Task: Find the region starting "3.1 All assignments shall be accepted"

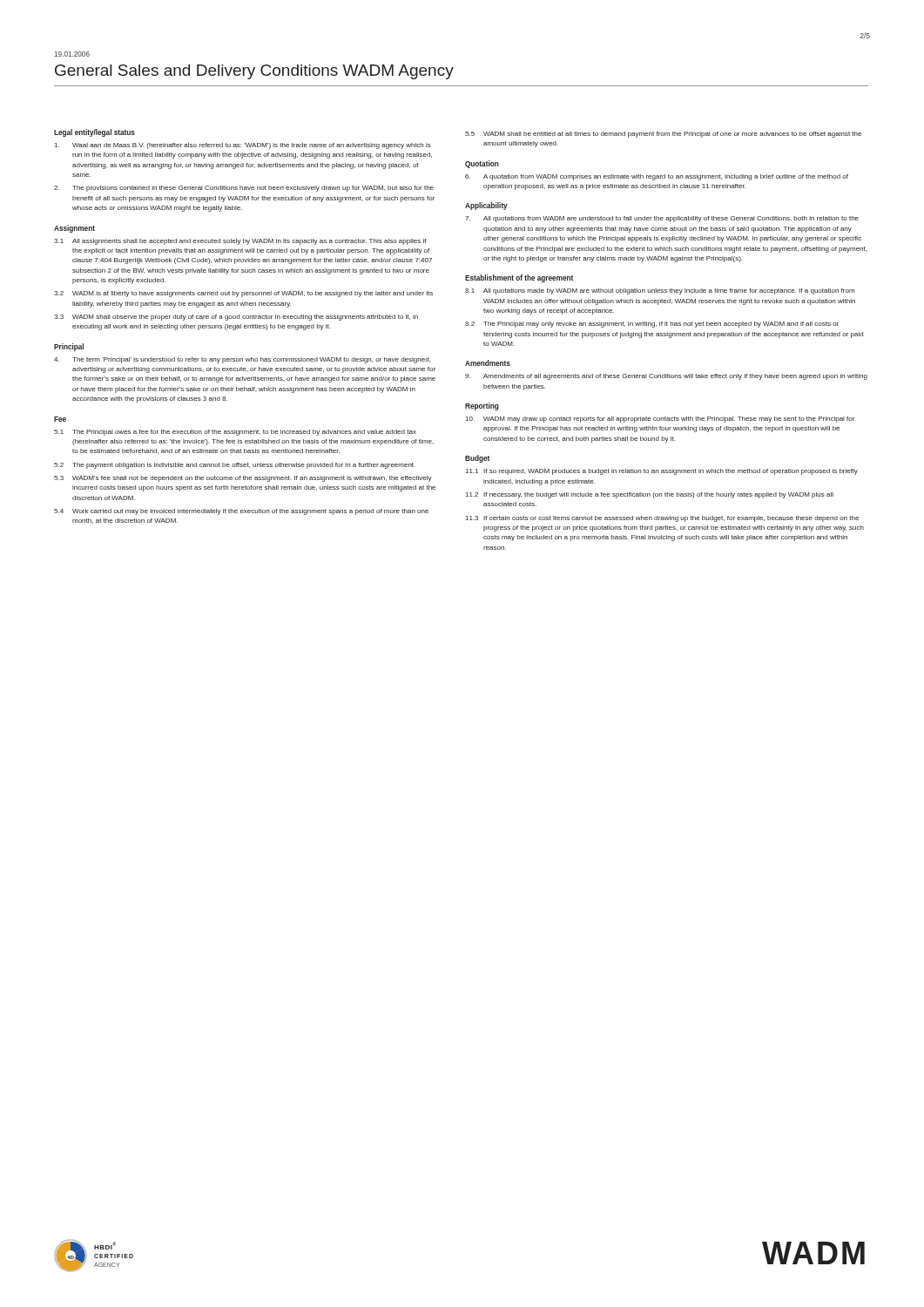Action: (246, 260)
